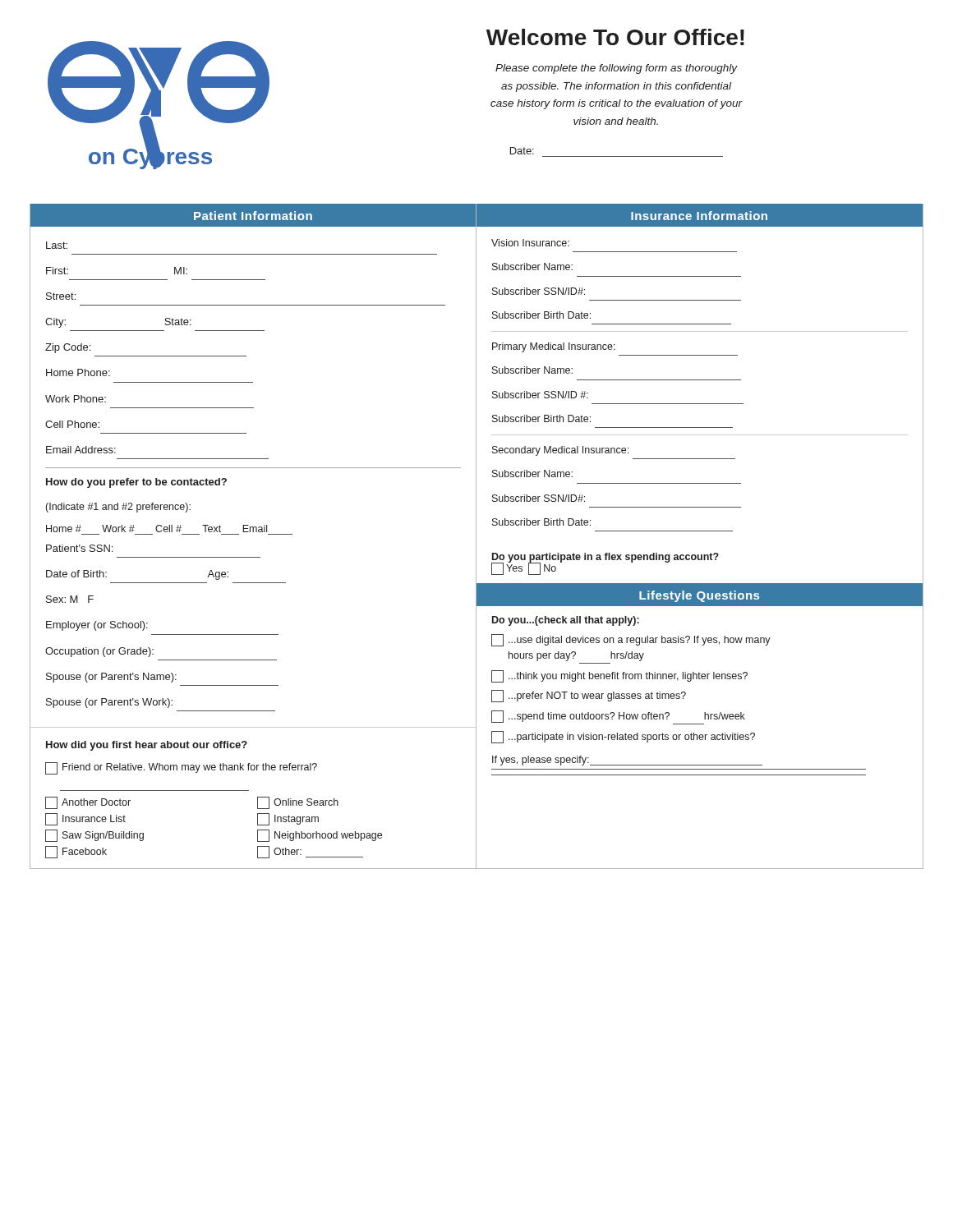
Task: Click on the element starting "Do you participate in a flex spending"
Action: tap(605, 563)
